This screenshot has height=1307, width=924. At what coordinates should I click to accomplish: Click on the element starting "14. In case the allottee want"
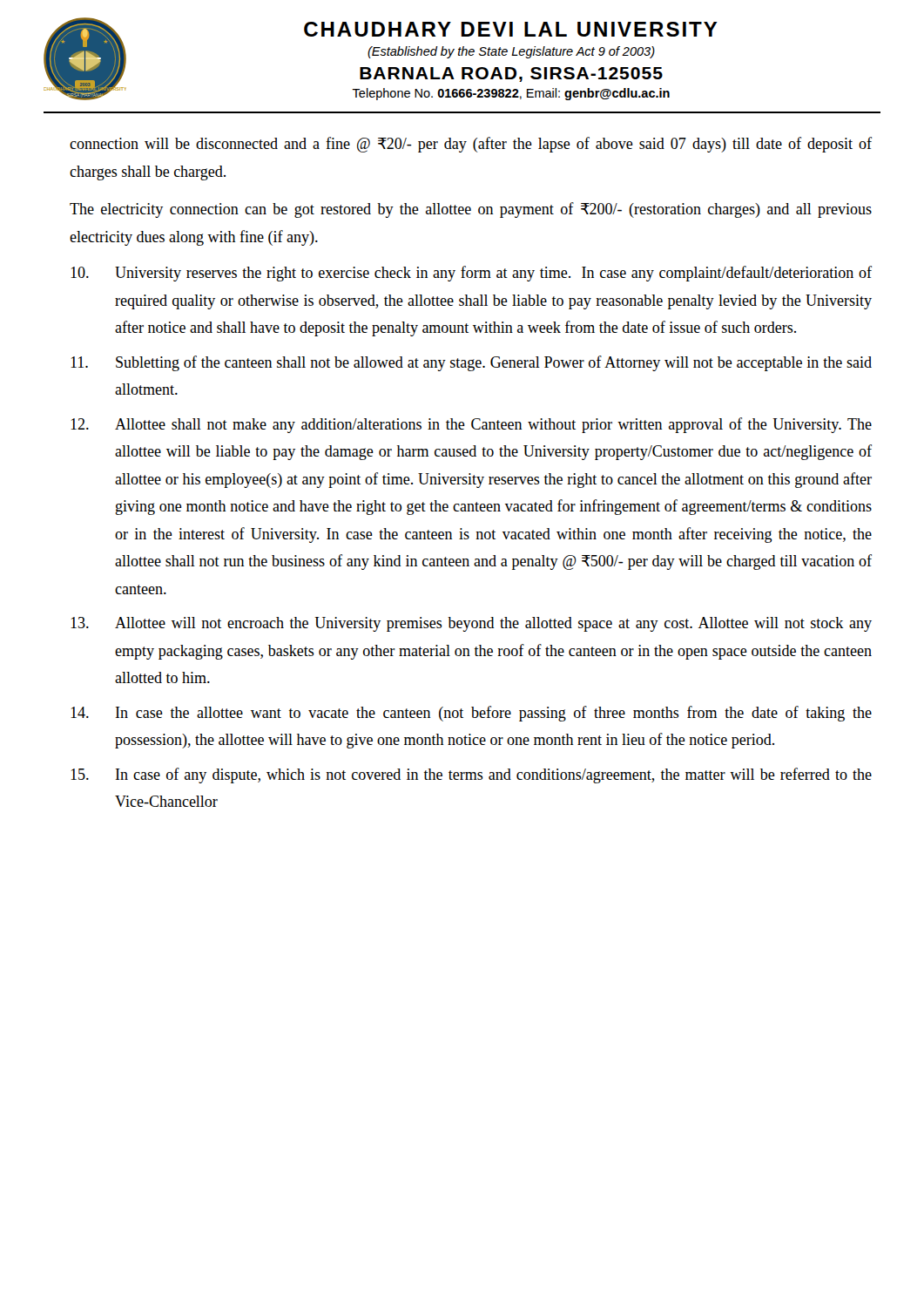point(471,727)
